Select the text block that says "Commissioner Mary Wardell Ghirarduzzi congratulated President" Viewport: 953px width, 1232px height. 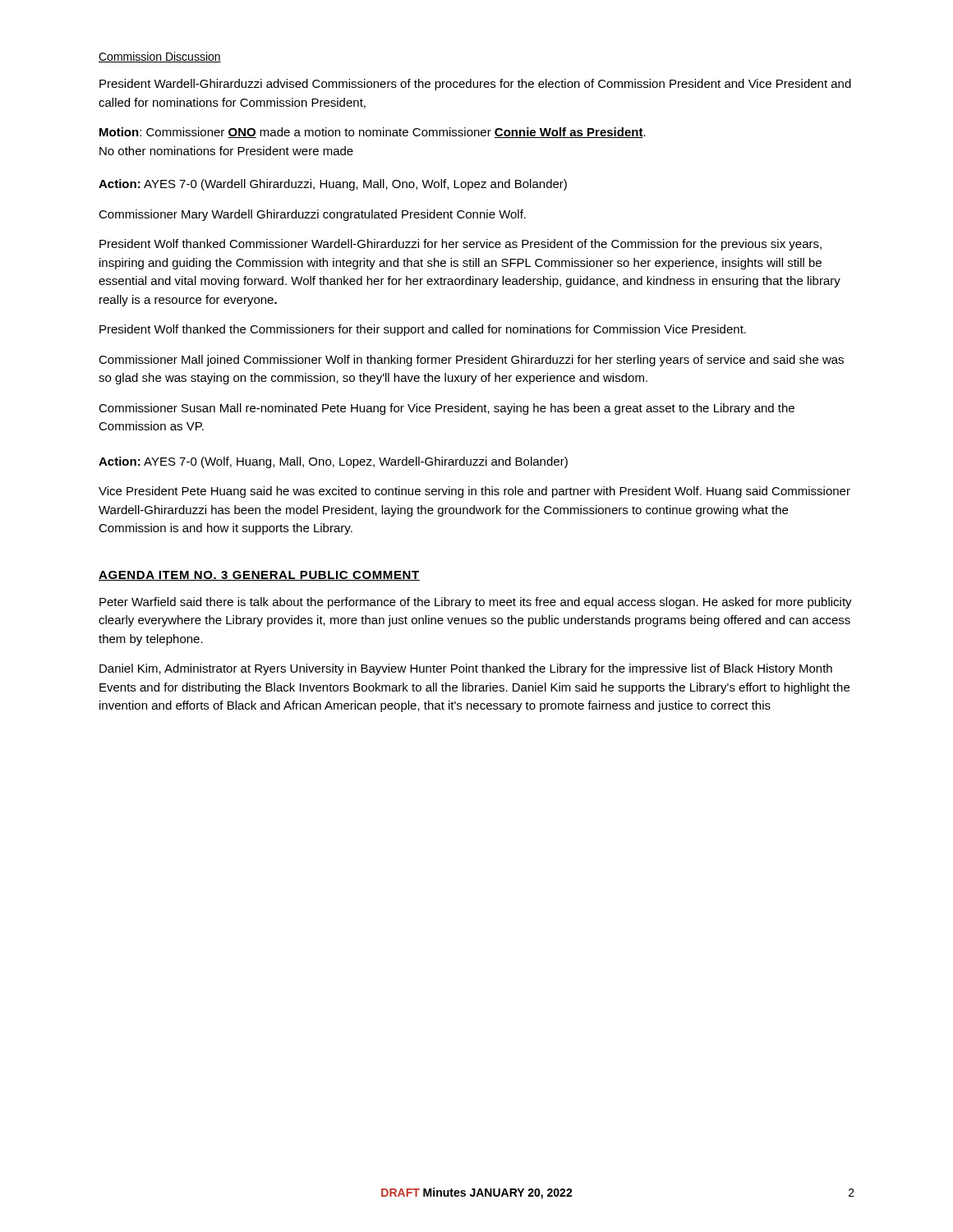(313, 214)
